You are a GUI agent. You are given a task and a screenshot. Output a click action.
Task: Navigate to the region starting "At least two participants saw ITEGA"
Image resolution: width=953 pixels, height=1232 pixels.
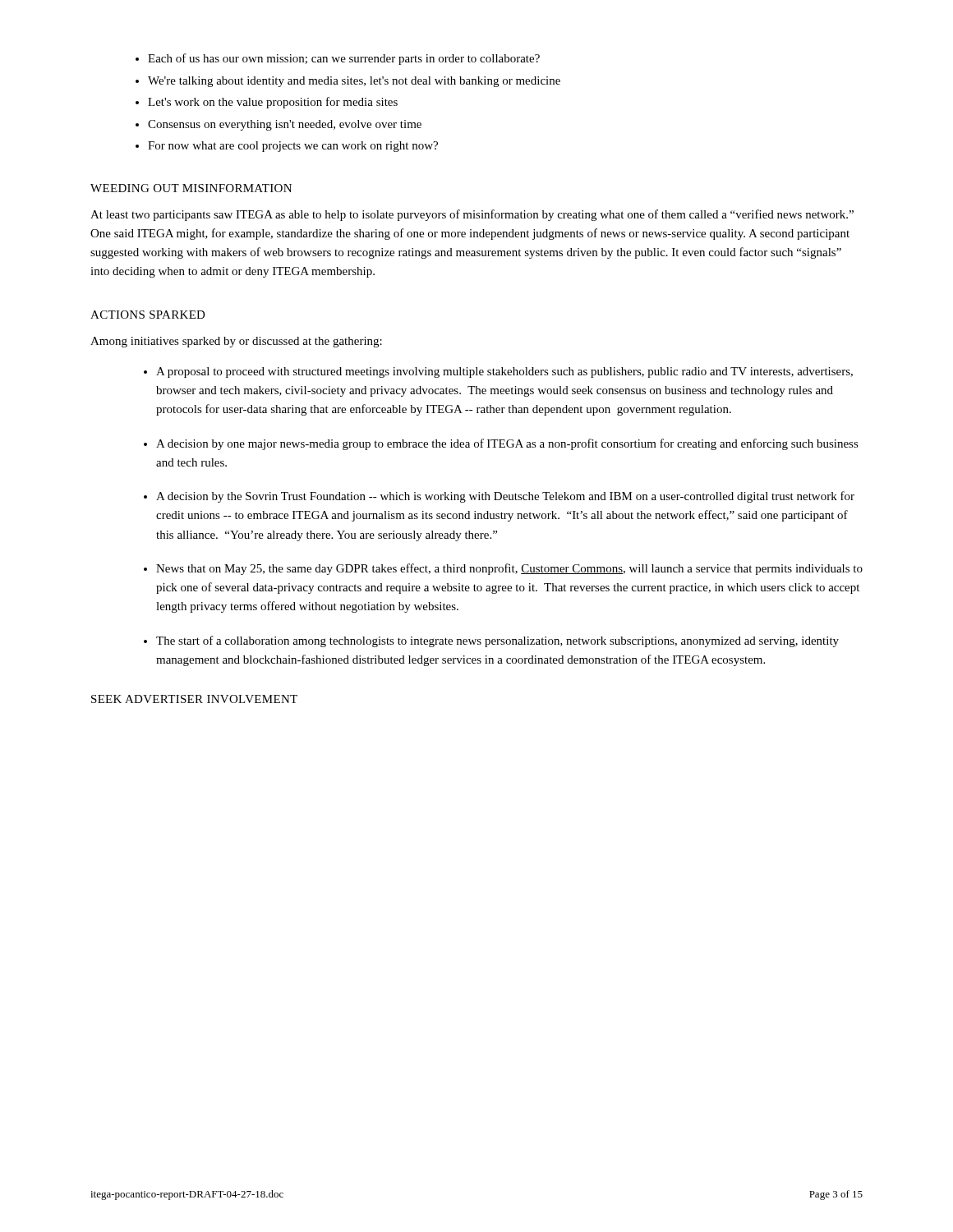click(x=474, y=243)
